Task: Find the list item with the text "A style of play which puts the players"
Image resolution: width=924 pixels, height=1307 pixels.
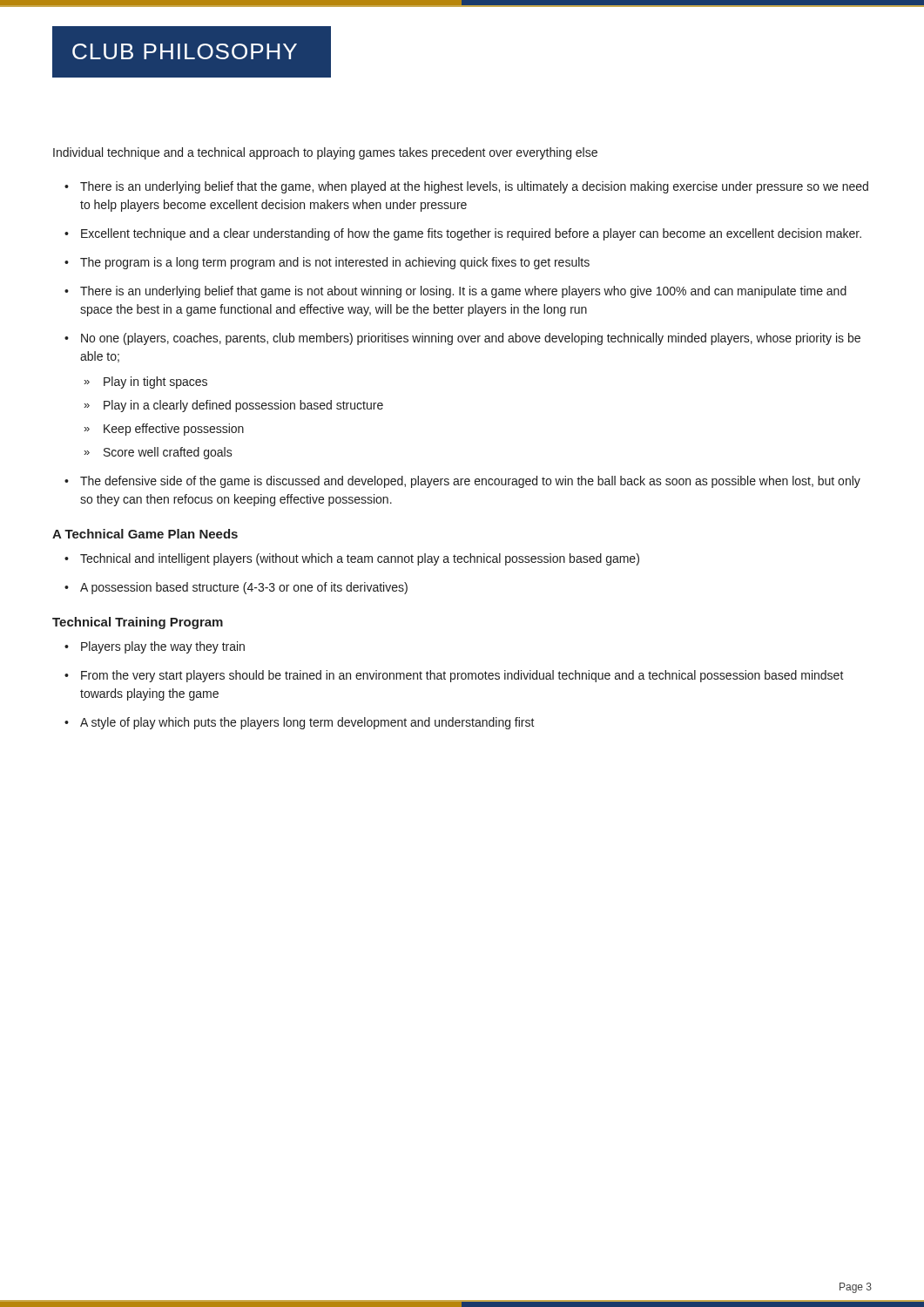Action: pyautogui.click(x=307, y=722)
